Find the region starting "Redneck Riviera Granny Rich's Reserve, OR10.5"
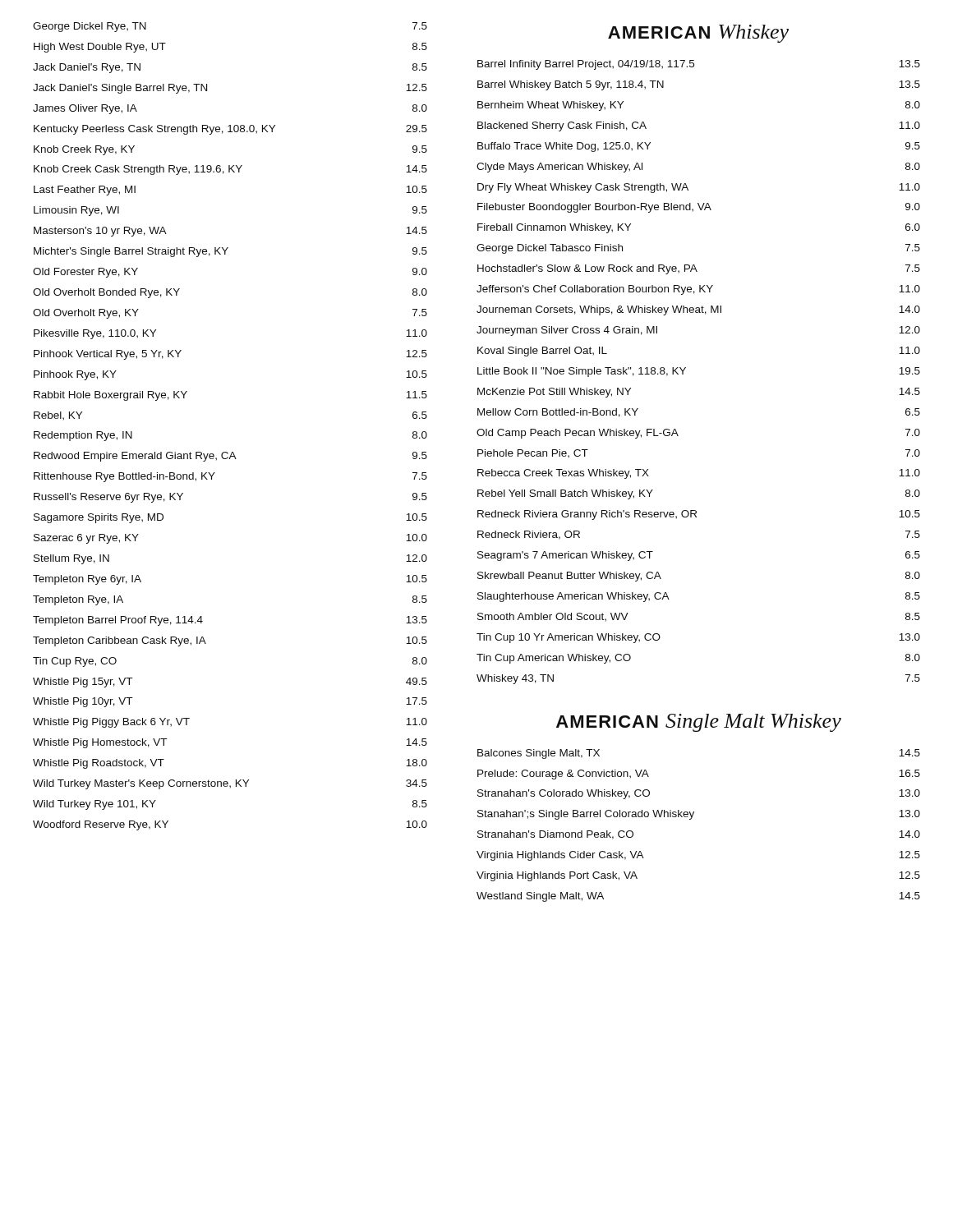The height and width of the screenshot is (1232, 953). tap(698, 515)
